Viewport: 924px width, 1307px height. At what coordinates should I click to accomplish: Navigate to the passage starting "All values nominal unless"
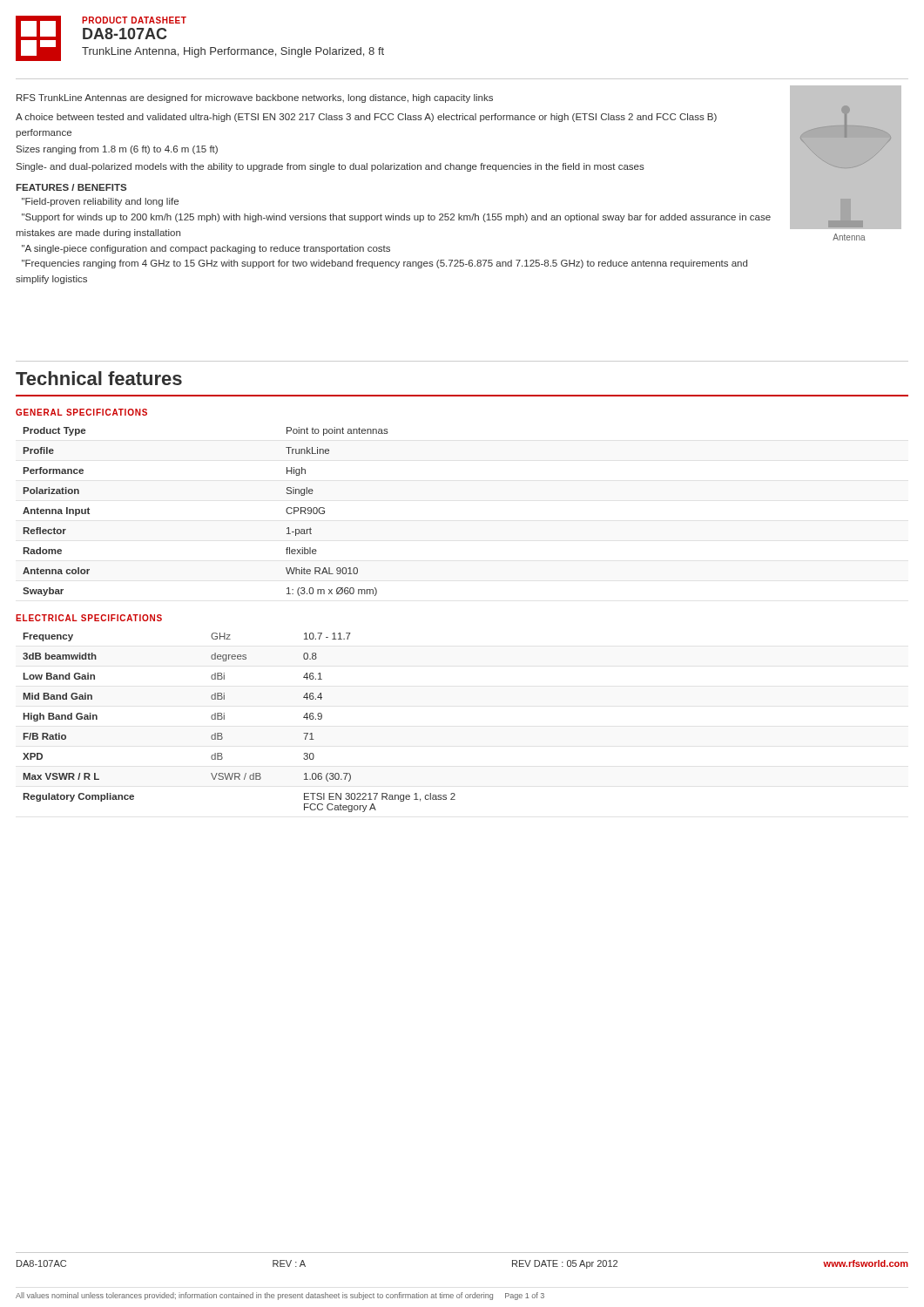coord(280,1296)
